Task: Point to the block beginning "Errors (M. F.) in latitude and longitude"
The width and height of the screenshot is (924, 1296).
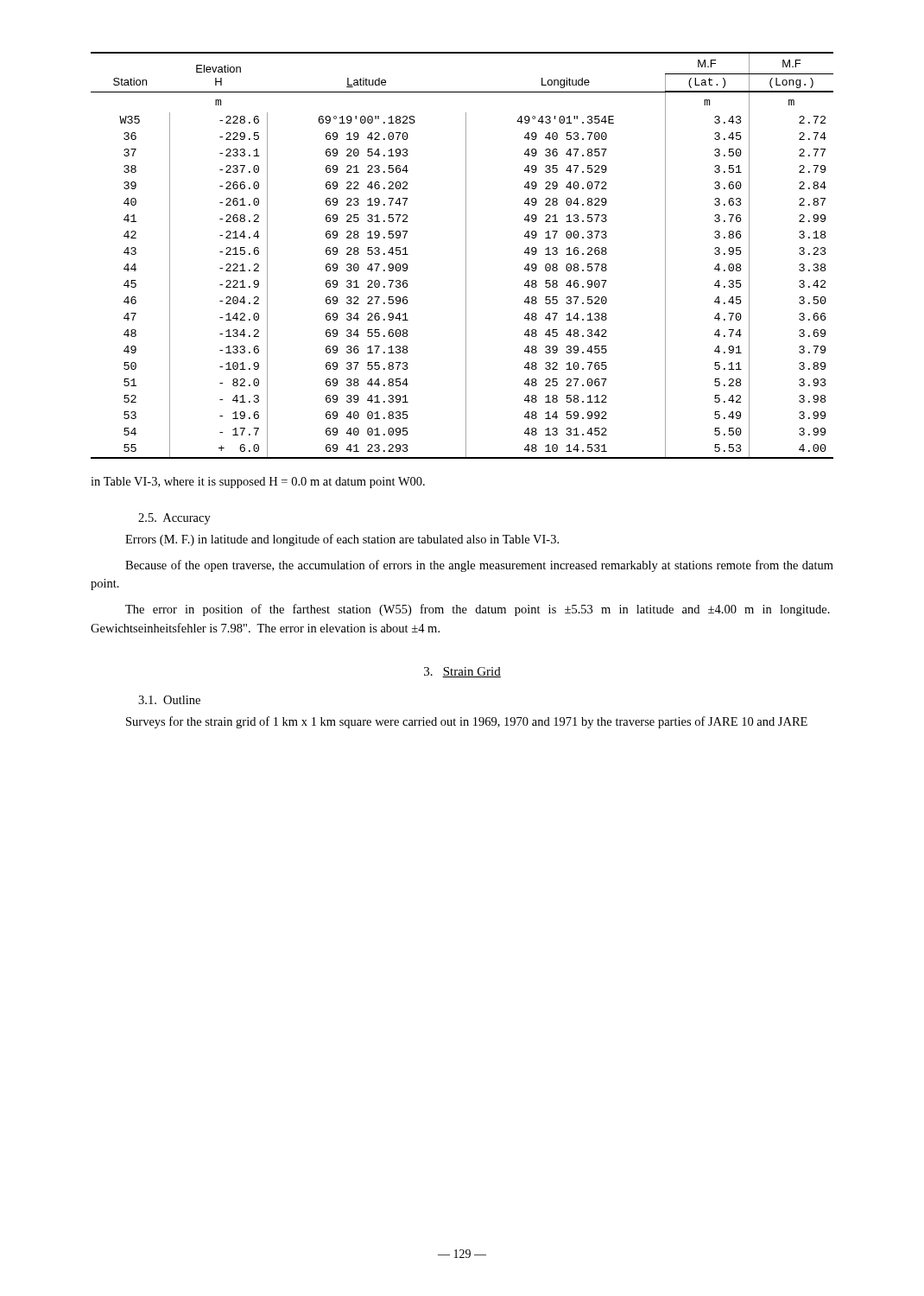Action: 342,540
